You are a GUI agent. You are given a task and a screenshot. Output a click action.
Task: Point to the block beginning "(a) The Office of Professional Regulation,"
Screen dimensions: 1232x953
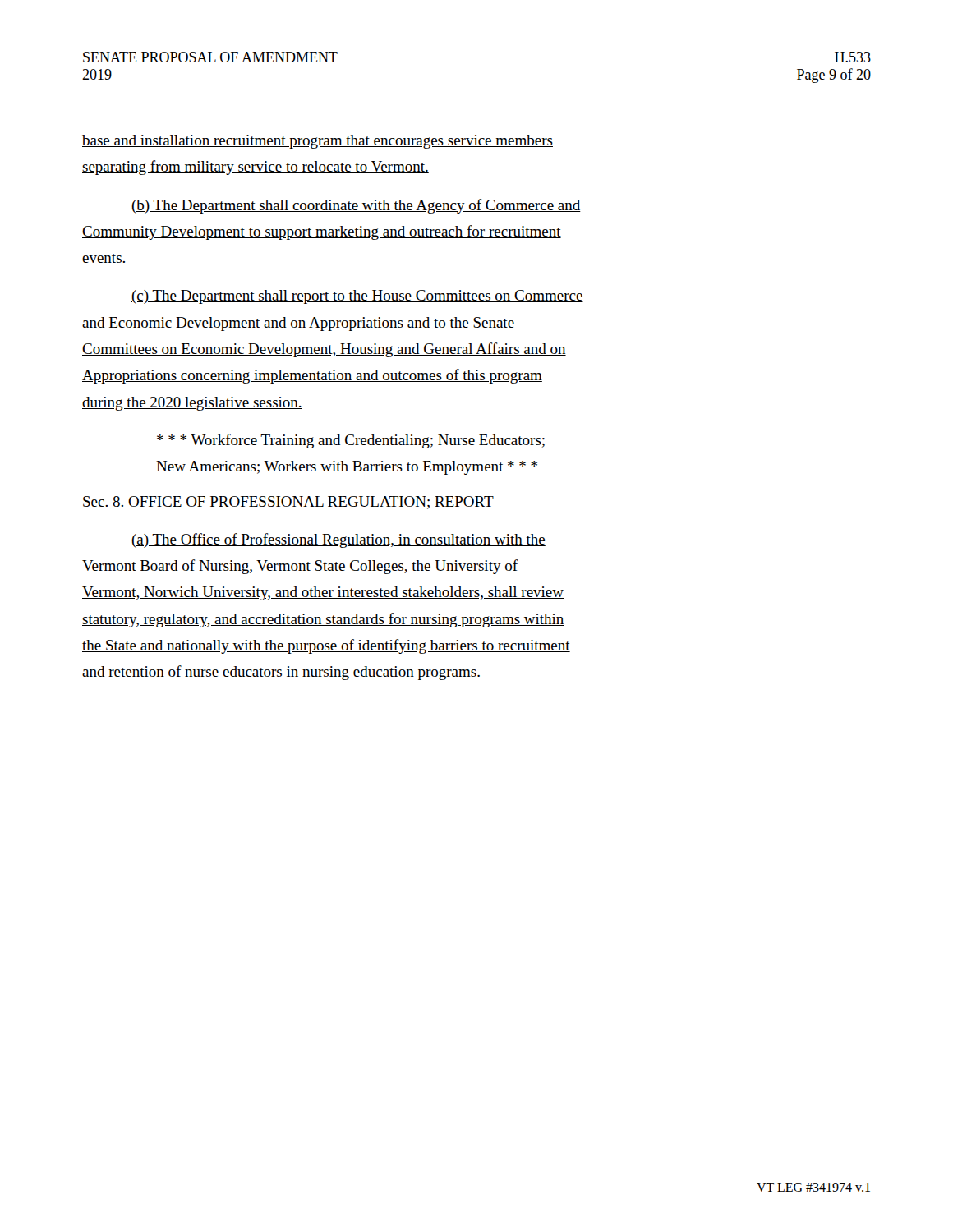coord(338,539)
